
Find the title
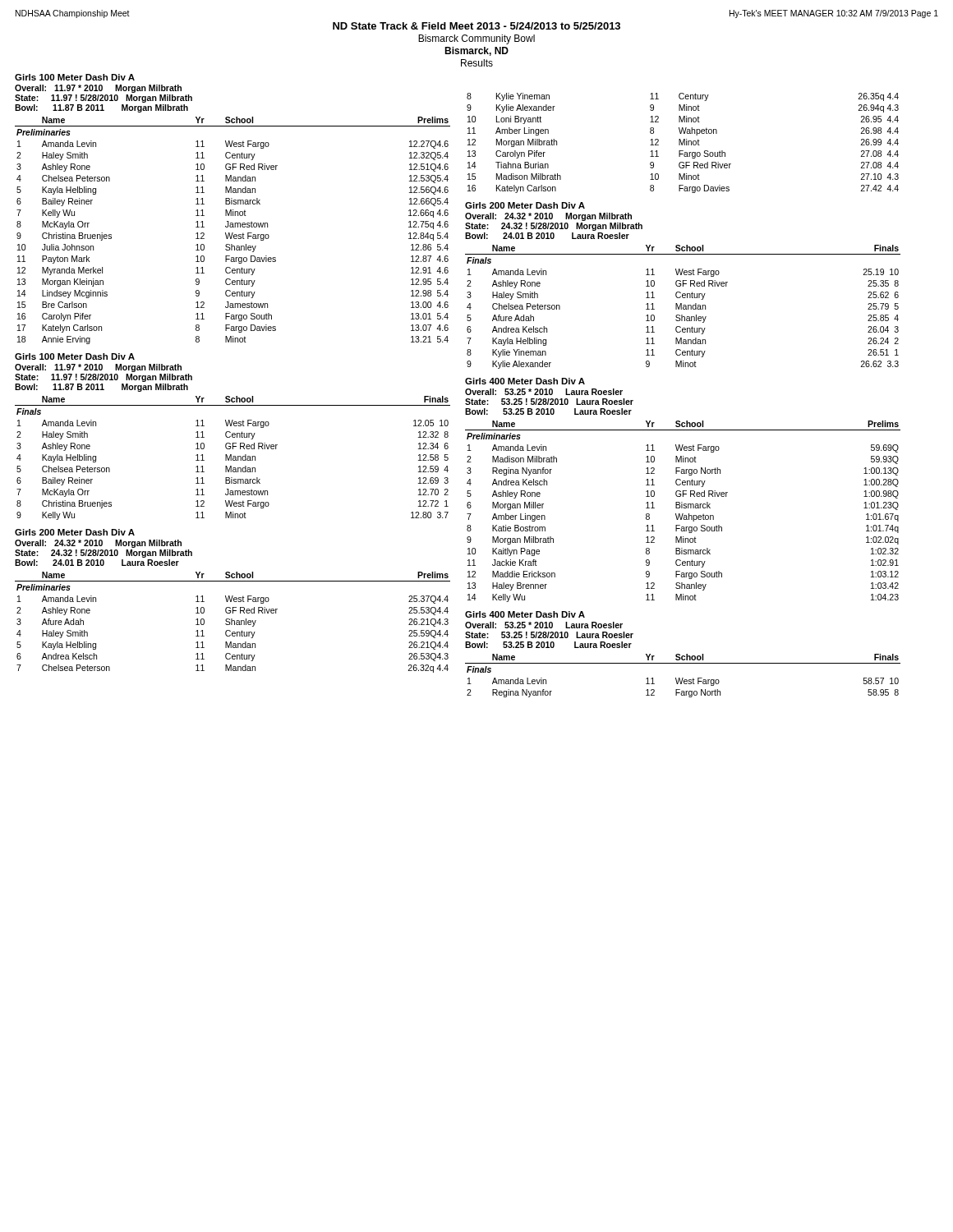point(476,26)
